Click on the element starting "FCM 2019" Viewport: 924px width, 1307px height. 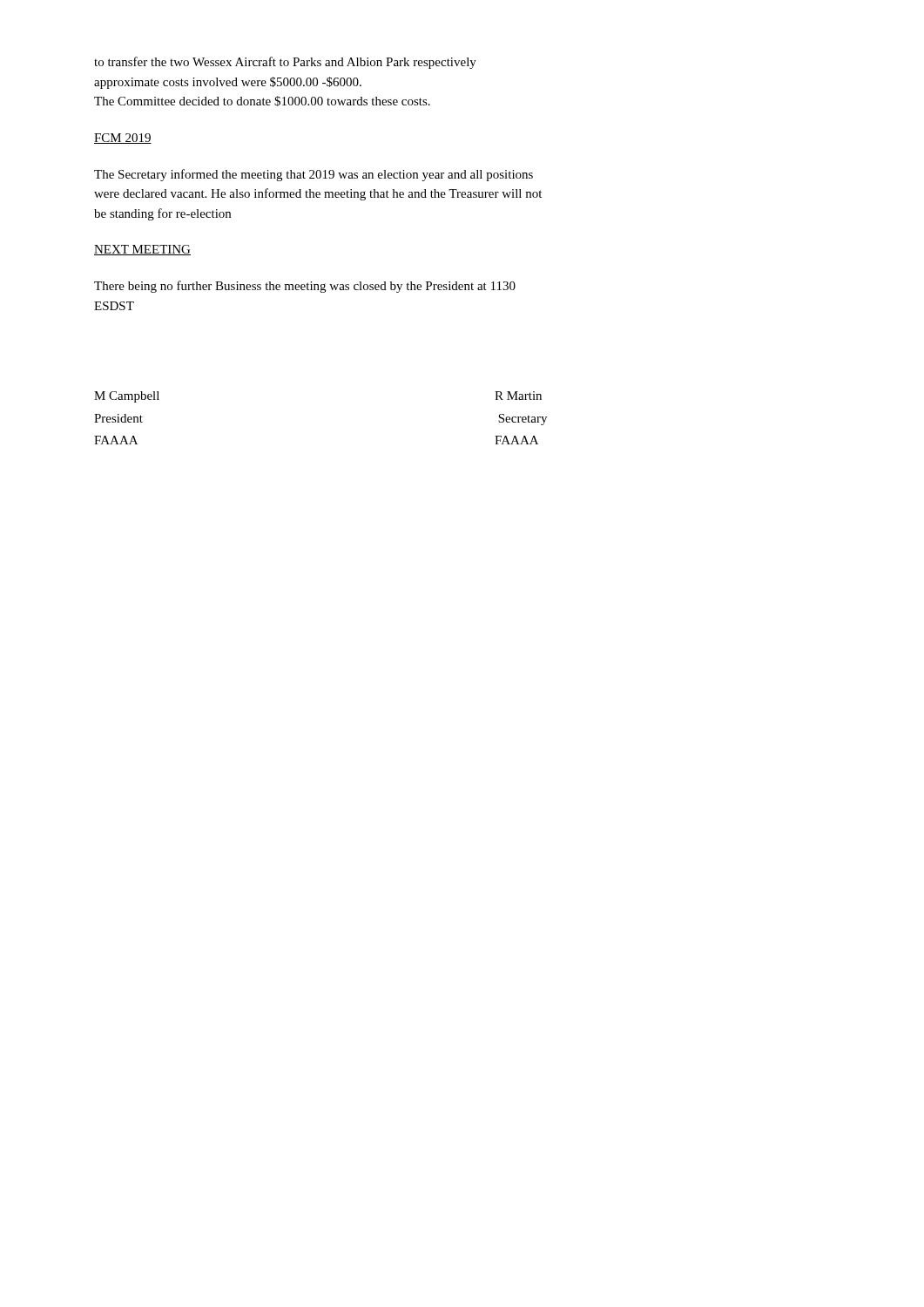[123, 138]
